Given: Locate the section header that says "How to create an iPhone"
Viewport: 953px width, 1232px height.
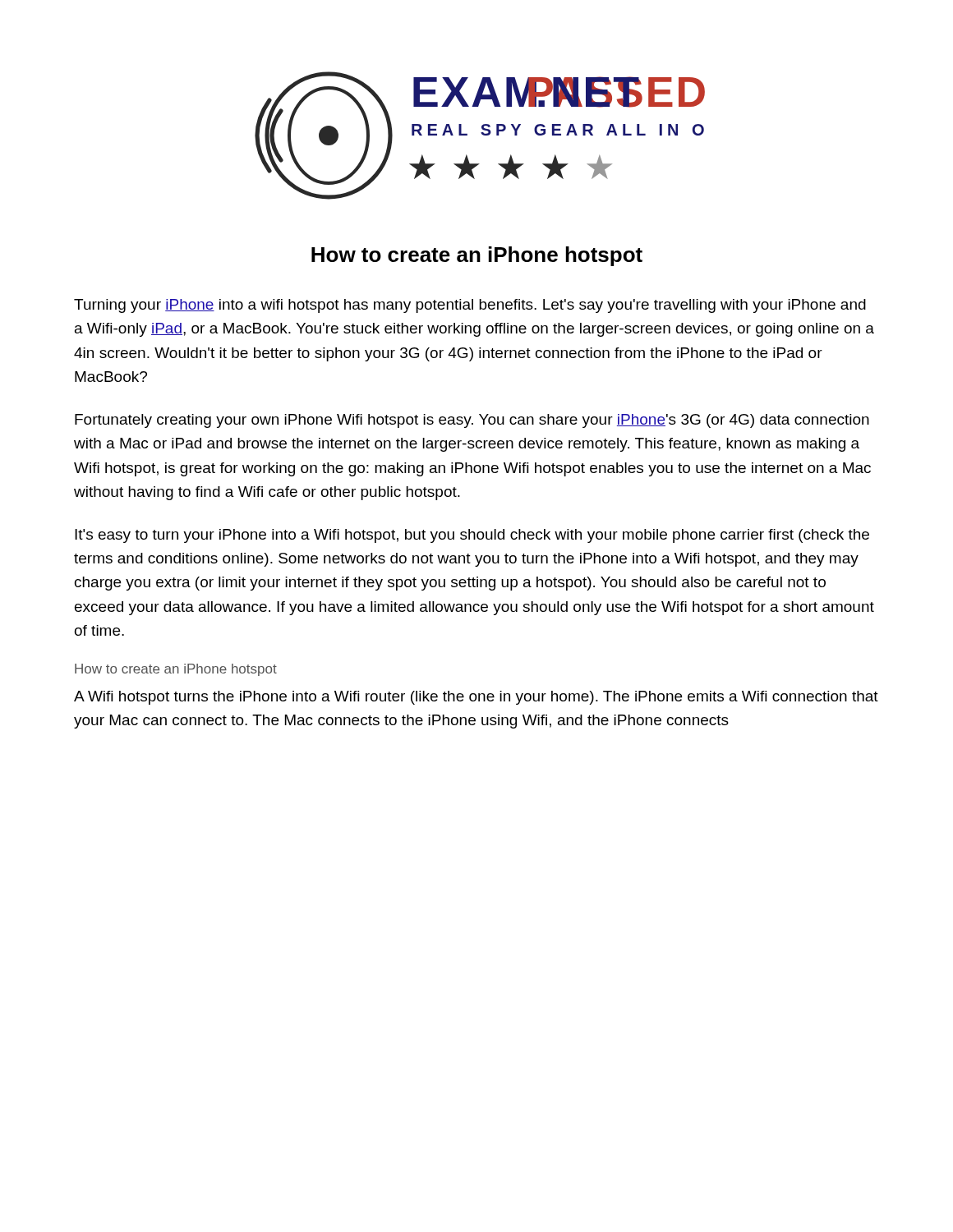Looking at the screenshot, I should click(x=175, y=669).
